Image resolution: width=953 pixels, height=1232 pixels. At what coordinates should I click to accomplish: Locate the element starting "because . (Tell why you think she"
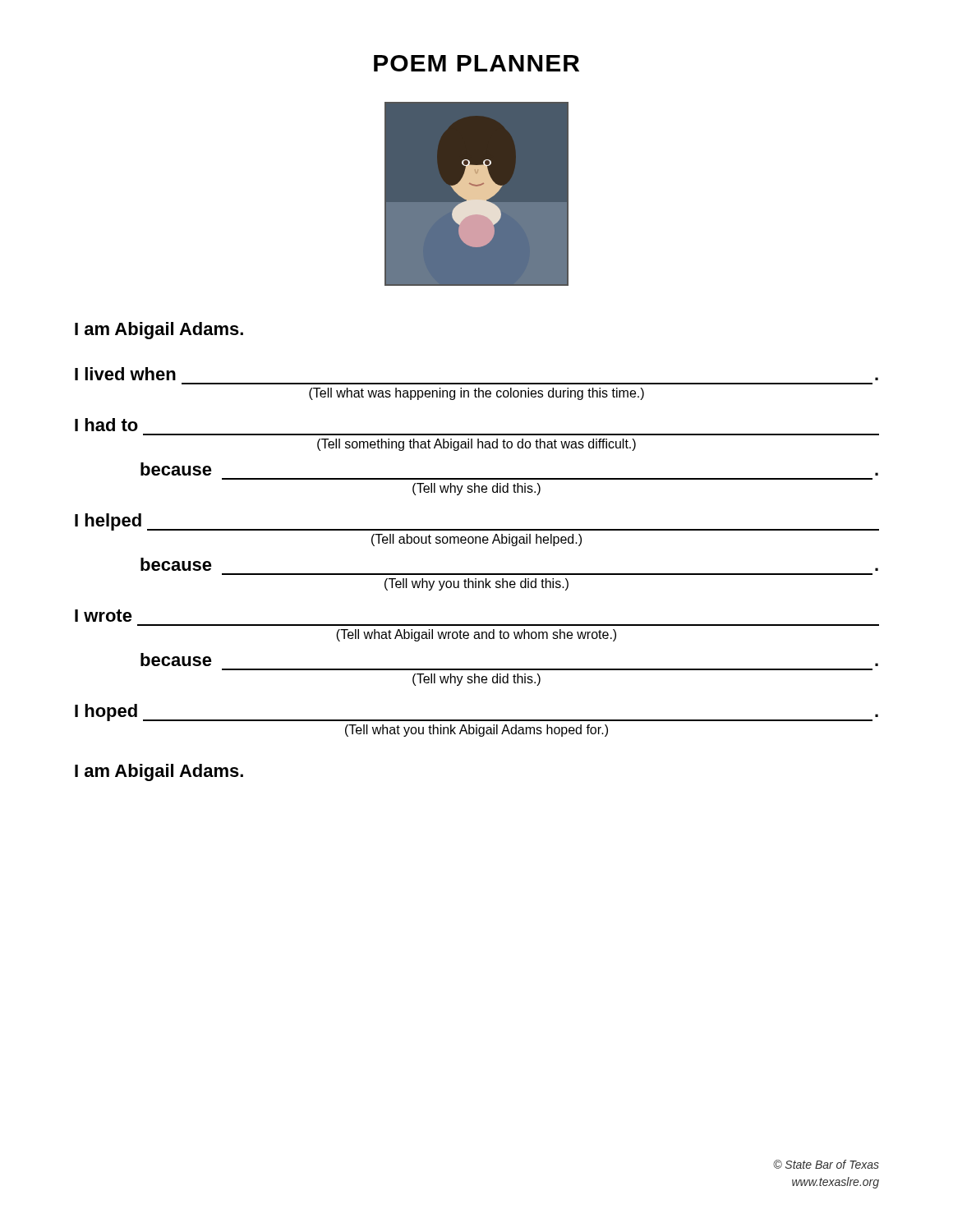pyautogui.click(x=476, y=572)
